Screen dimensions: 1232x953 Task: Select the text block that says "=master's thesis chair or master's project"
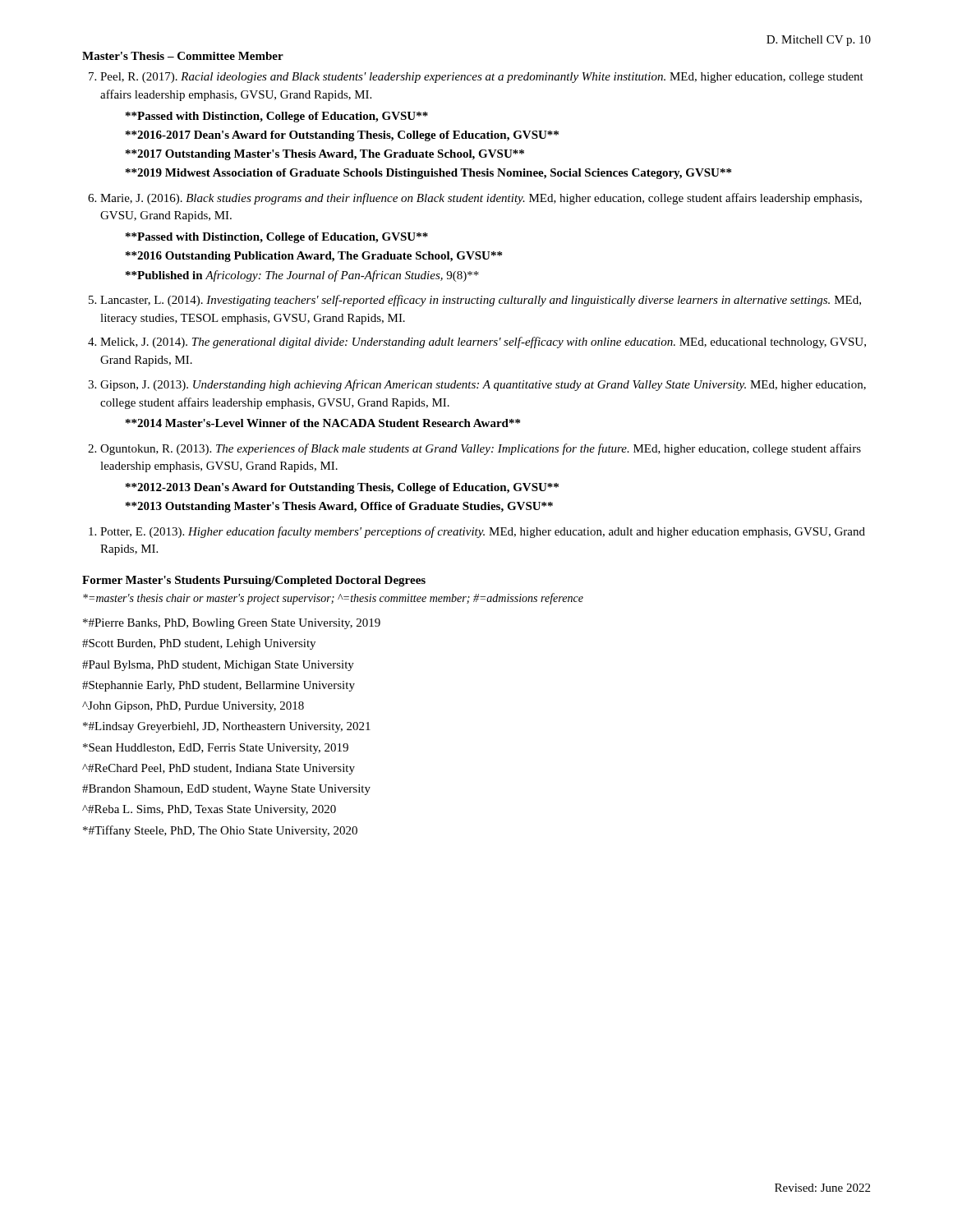click(333, 598)
